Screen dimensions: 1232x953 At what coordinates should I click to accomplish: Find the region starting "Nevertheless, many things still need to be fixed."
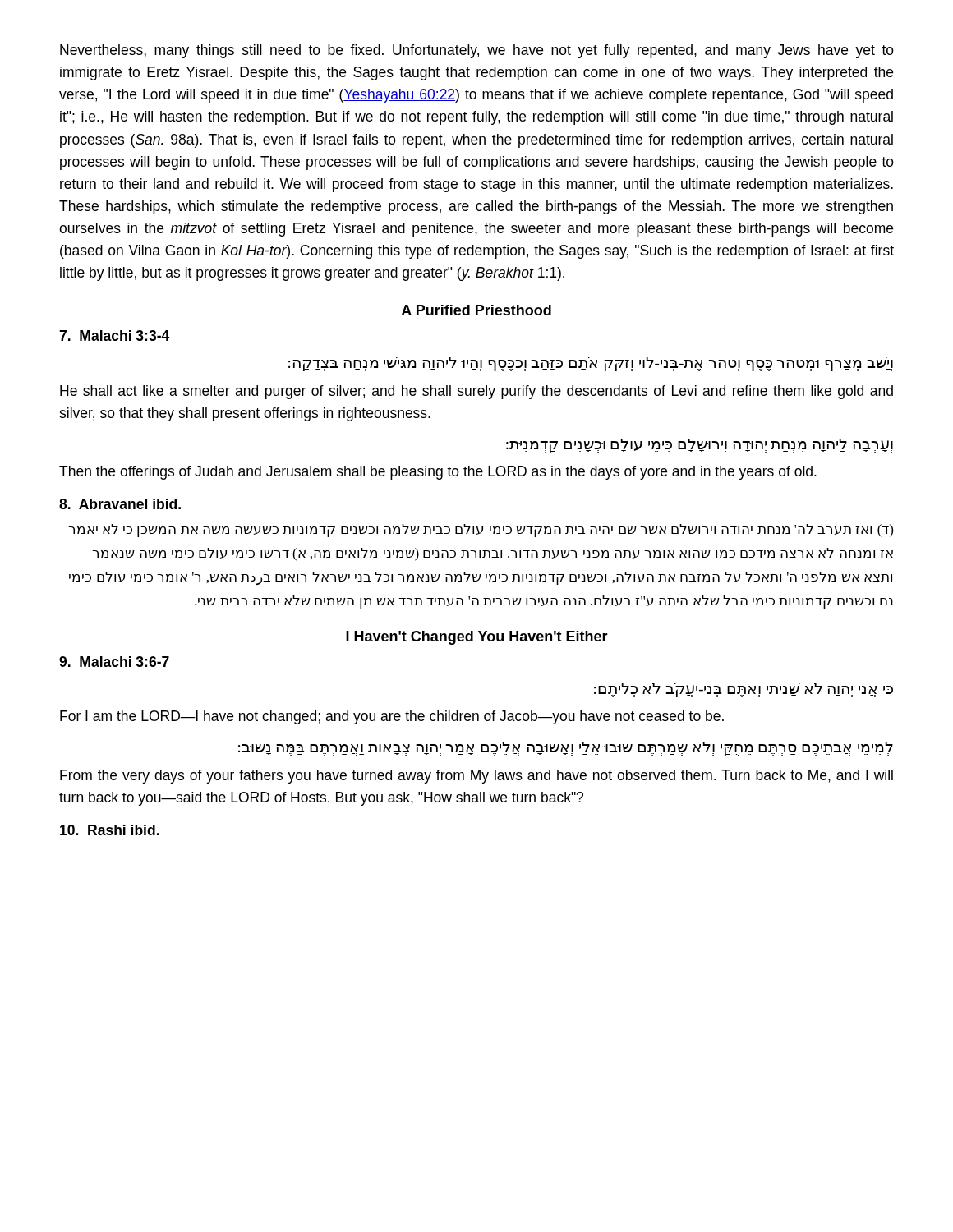pos(476,162)
